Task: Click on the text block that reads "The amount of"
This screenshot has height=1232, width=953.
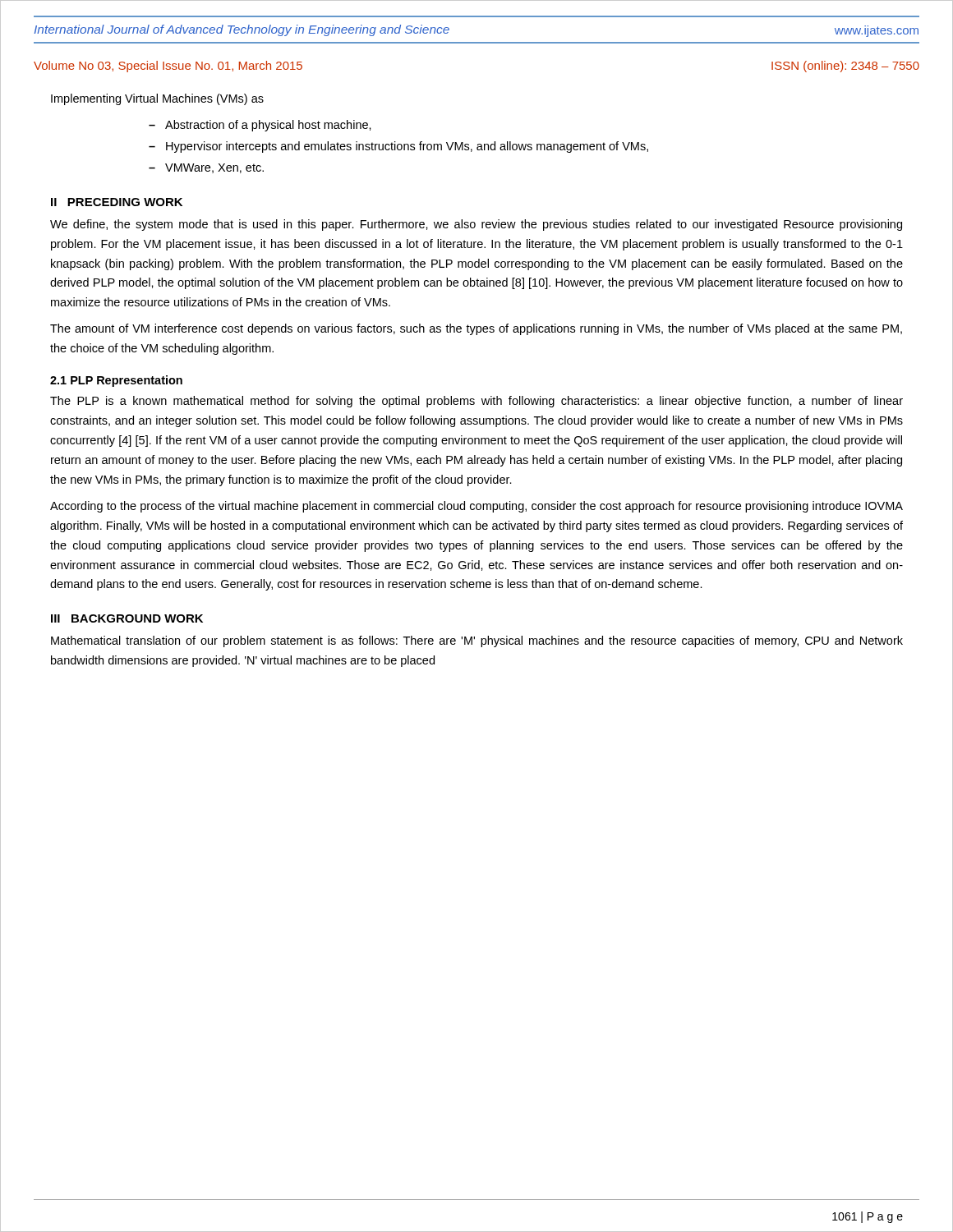Action: (x=476, y=339)
